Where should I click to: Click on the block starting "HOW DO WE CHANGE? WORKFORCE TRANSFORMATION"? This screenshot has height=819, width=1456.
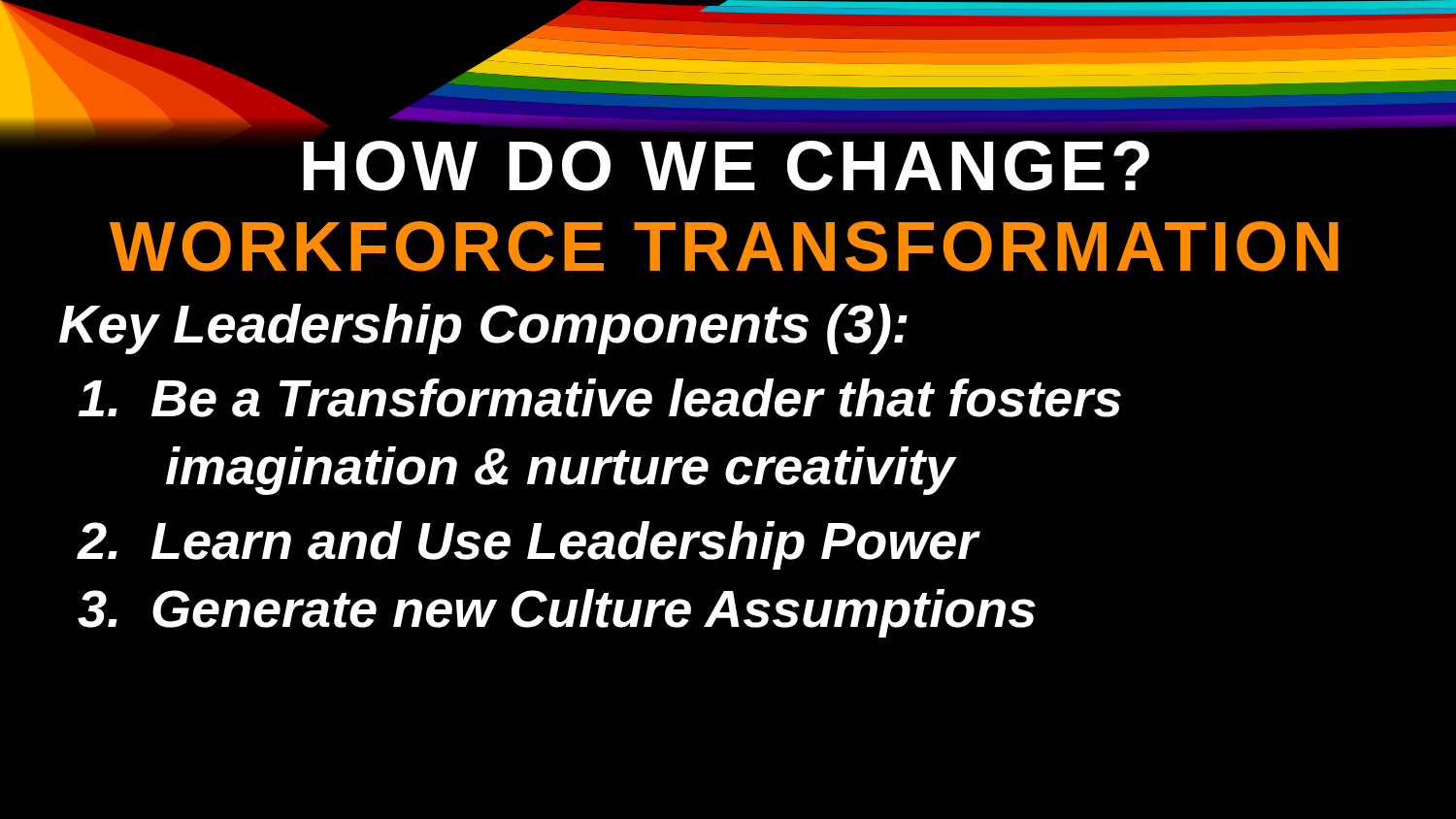[728, 206]
